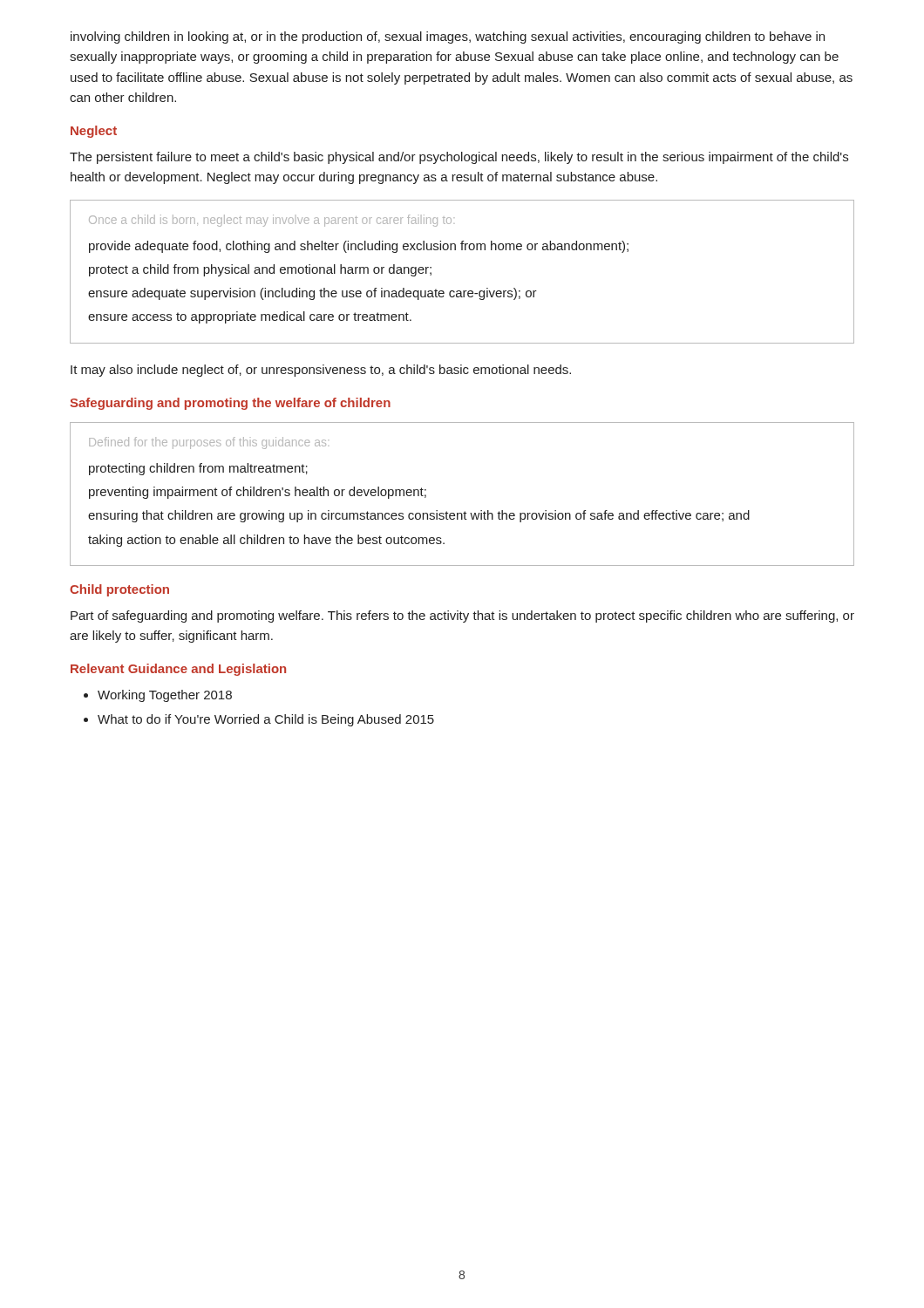Find the text block with the text "Part of safeguarding and promoting welfare. This"
924x1308 pixels.
point(462,625)
